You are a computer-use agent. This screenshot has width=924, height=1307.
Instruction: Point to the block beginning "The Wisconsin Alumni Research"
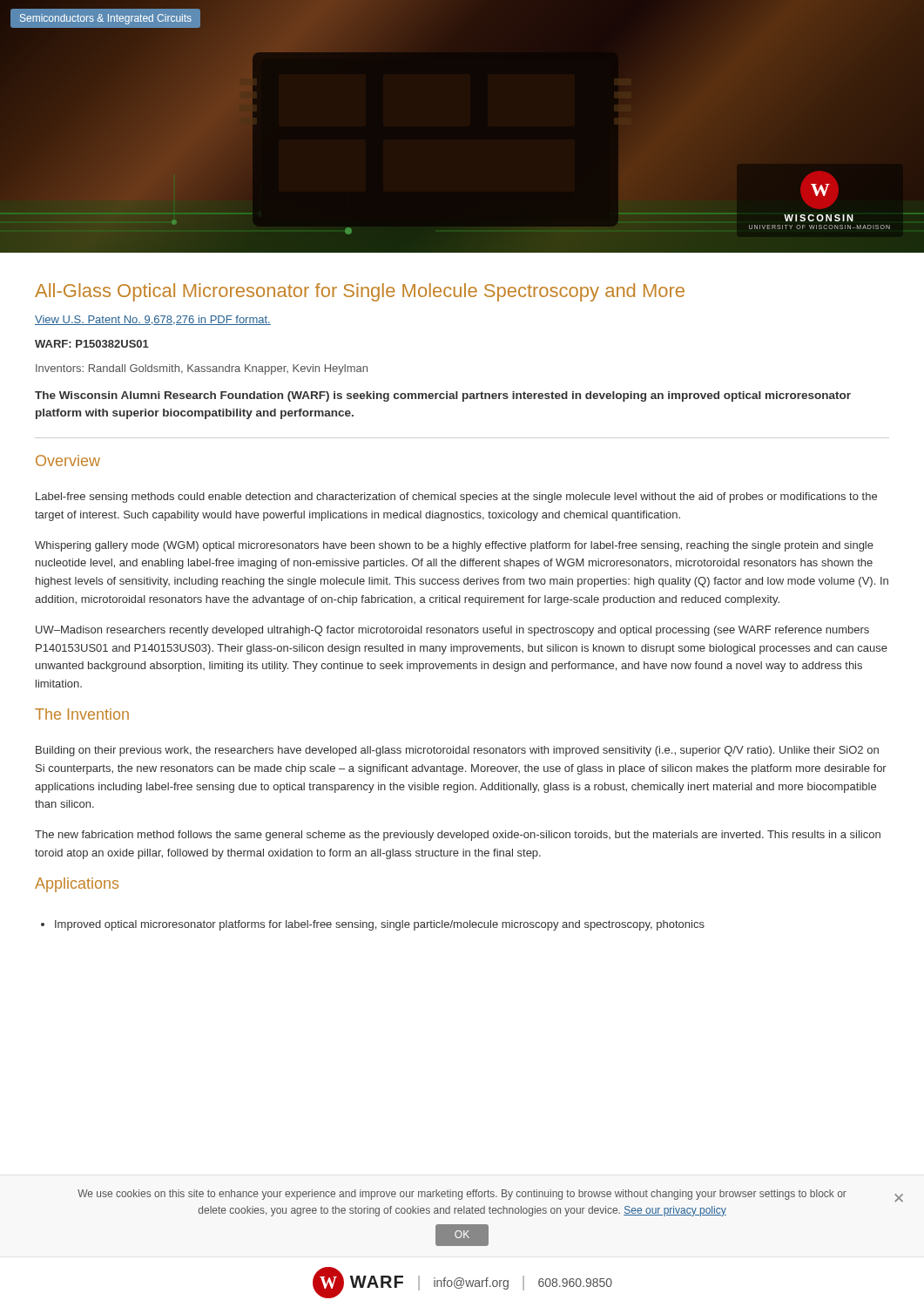(462, 404)
